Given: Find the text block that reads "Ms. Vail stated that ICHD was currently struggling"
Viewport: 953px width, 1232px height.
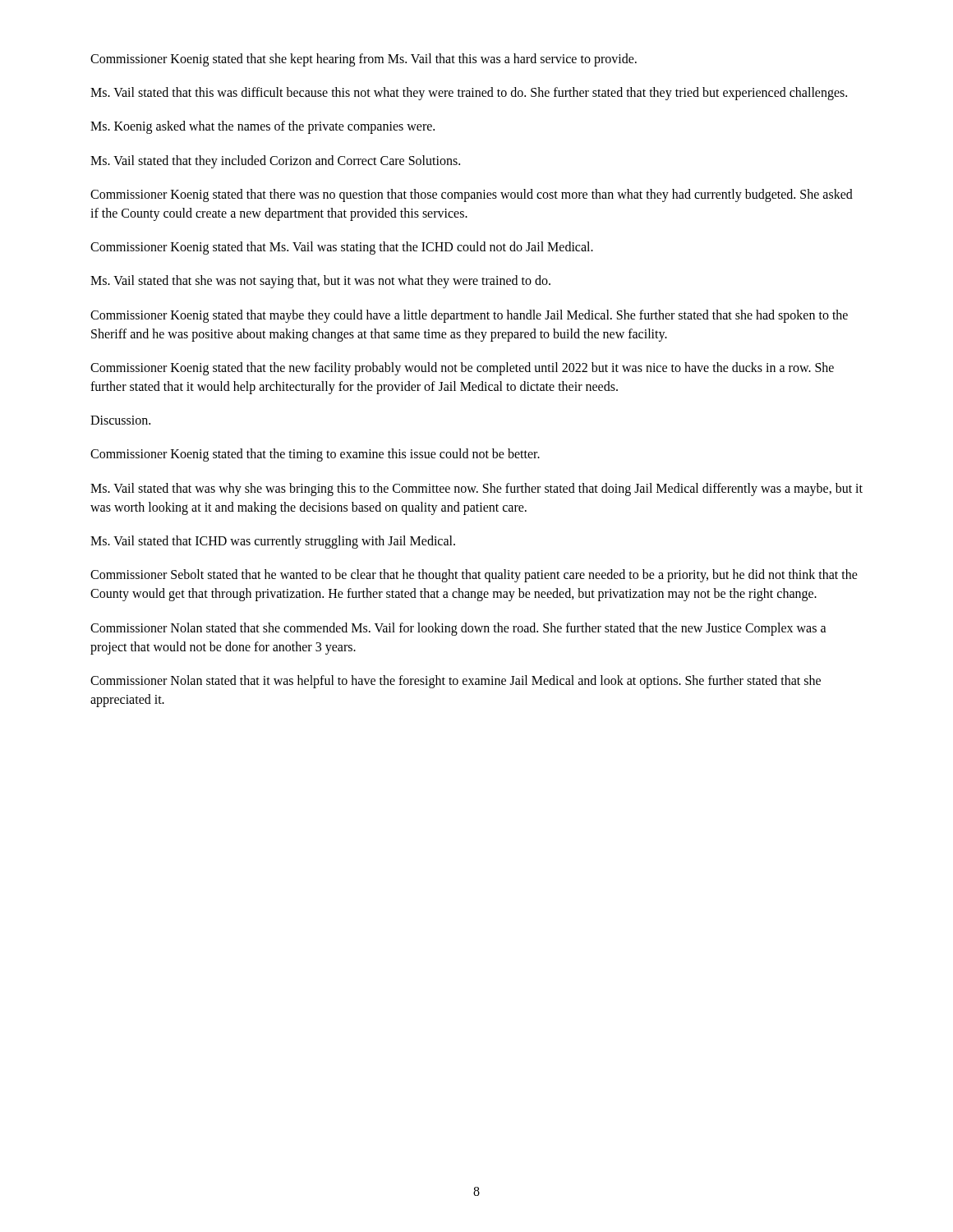Looking at the screenshot, I should 273,541.
